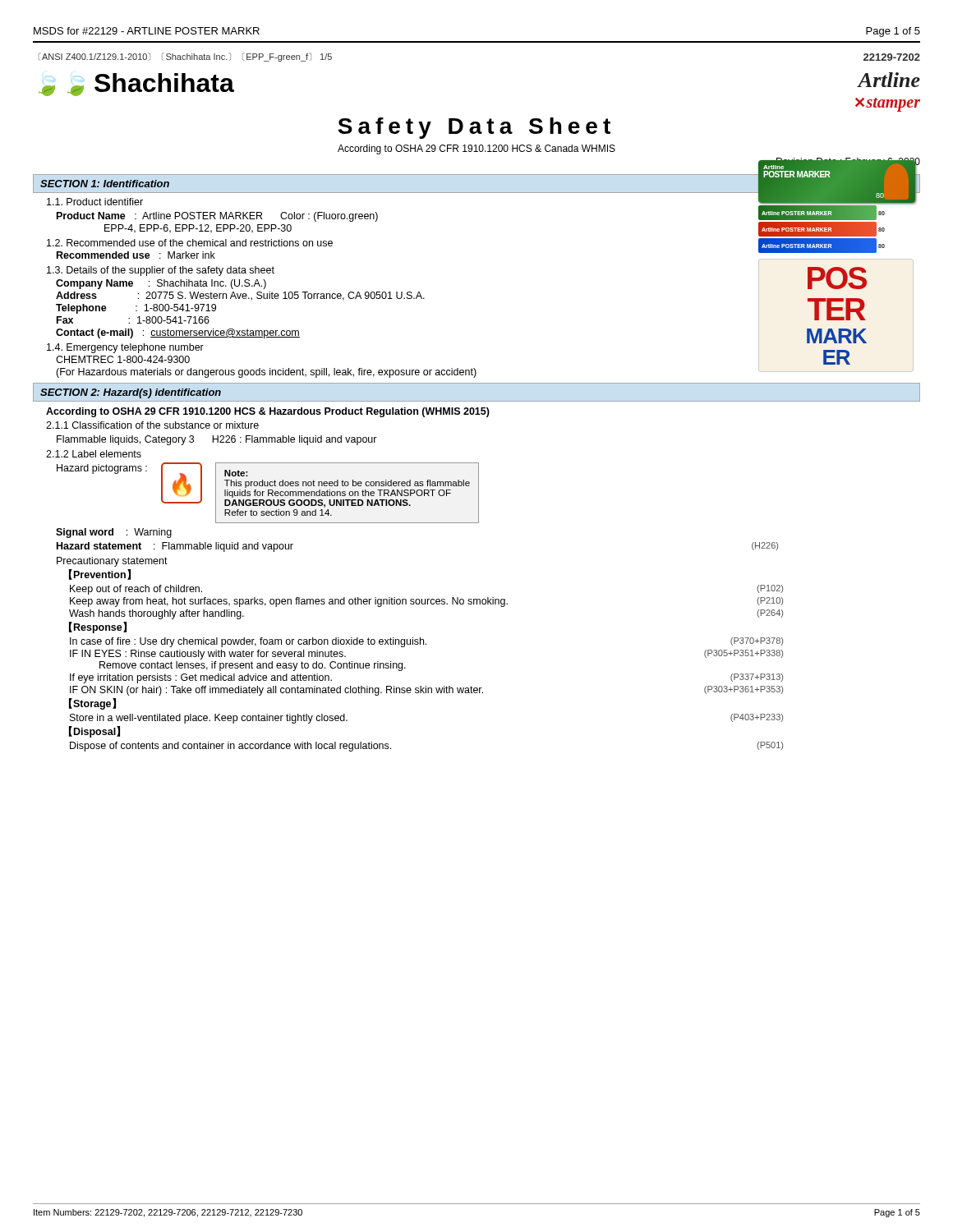Point to the text block starting "1.1 Classification of the substance or mixture"

(x=152, y=425)
